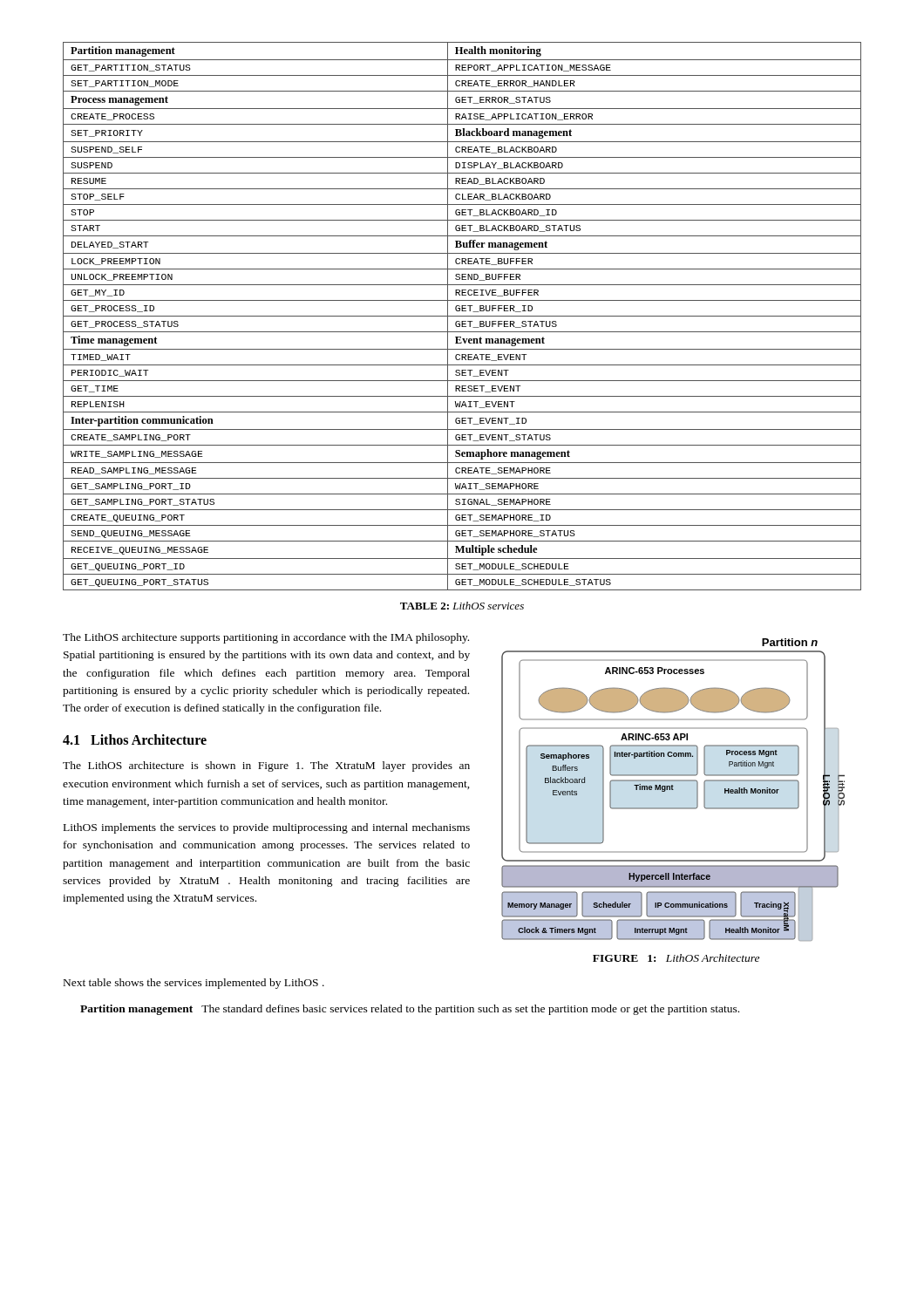
Task: Locate the block of text that opens with "The LithOS architecture supports partitioning in accordance"
Action: 266,672
